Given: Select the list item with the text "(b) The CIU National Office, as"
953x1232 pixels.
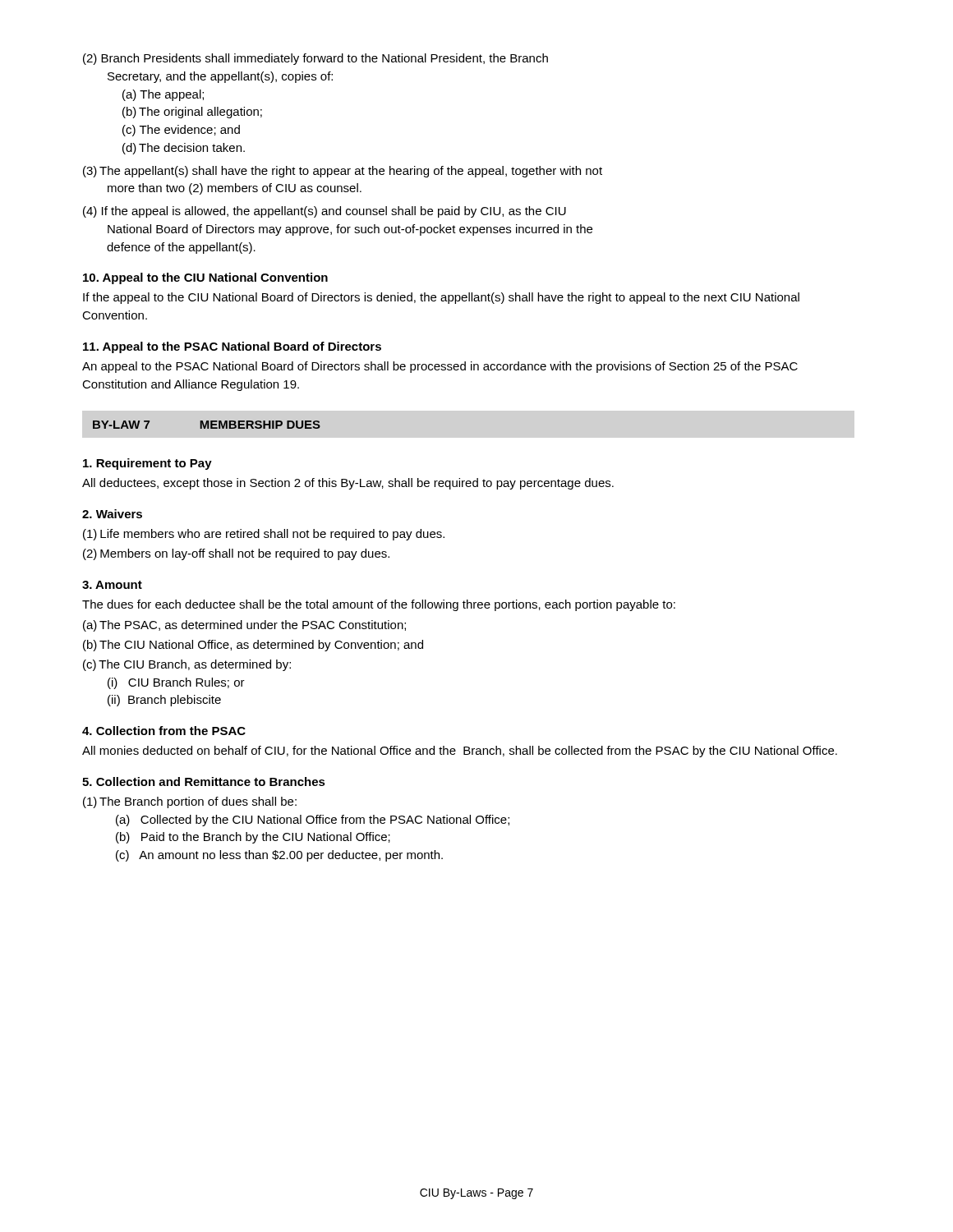Looking at the screenshot, I should 253,644.
